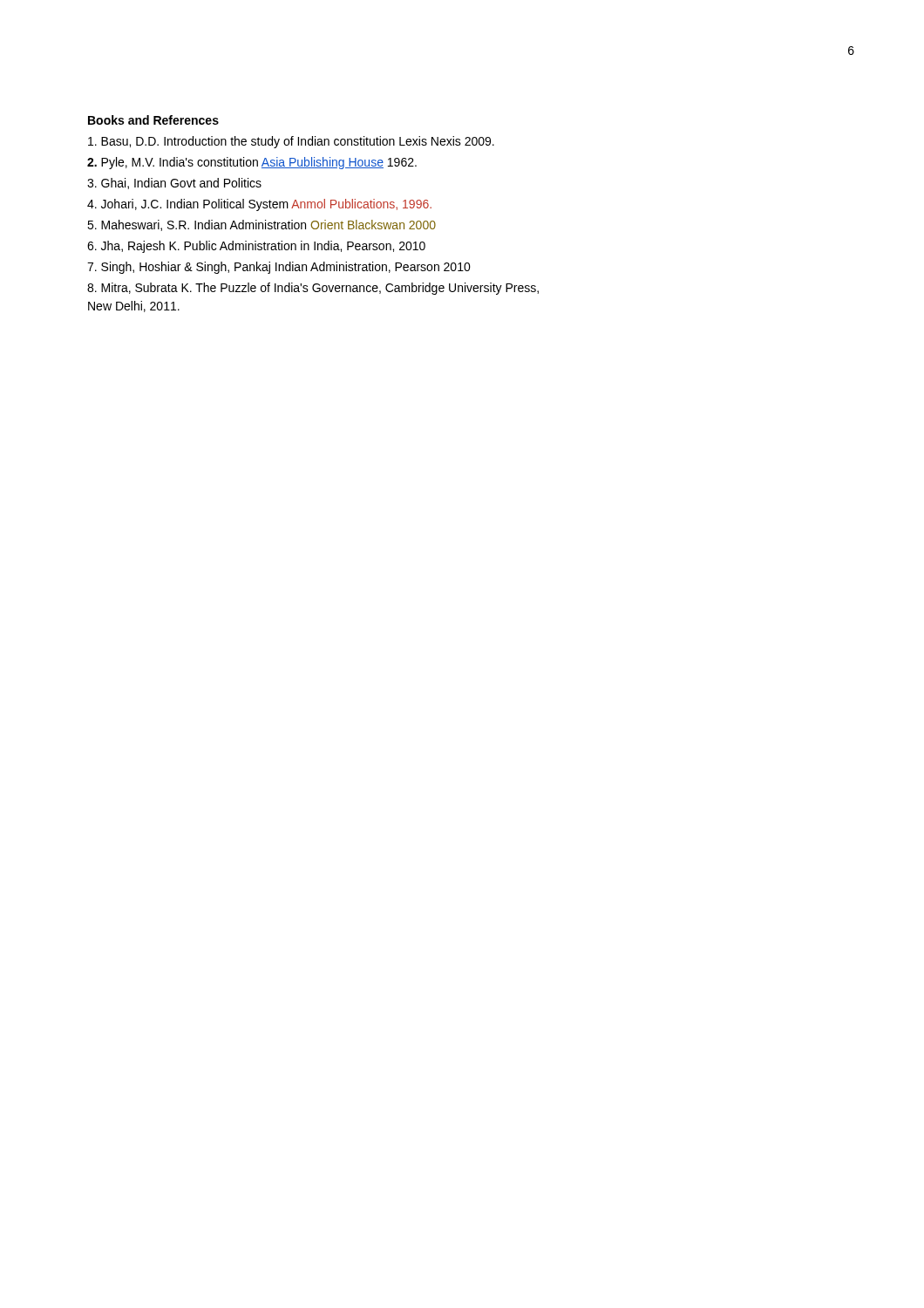Navigate to the text block starting "4. Johari, J.C. Indian"
This screenshot has height=1308, width=924.
260,204
